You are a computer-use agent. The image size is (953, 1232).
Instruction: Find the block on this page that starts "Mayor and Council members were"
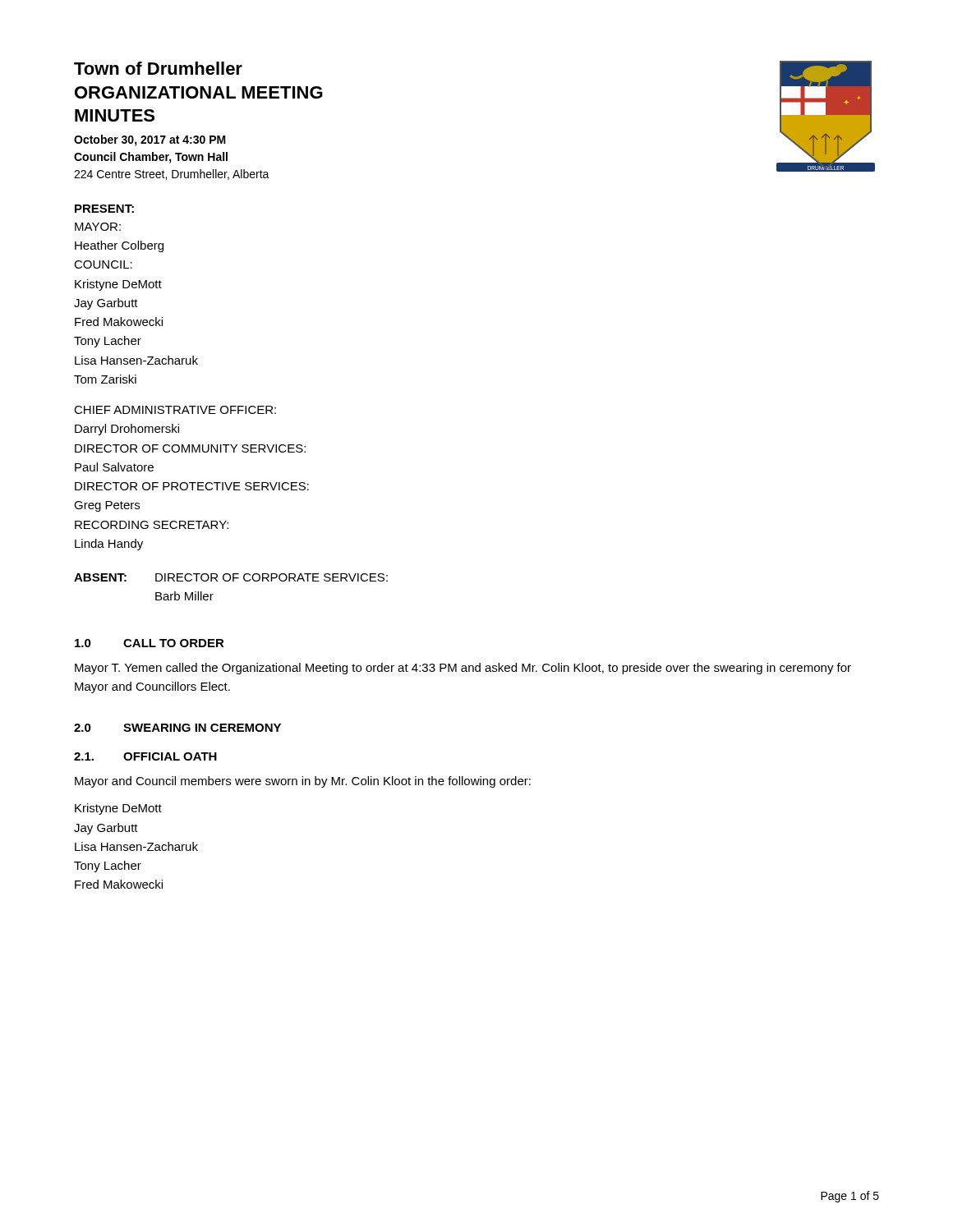tap(303, 781)
